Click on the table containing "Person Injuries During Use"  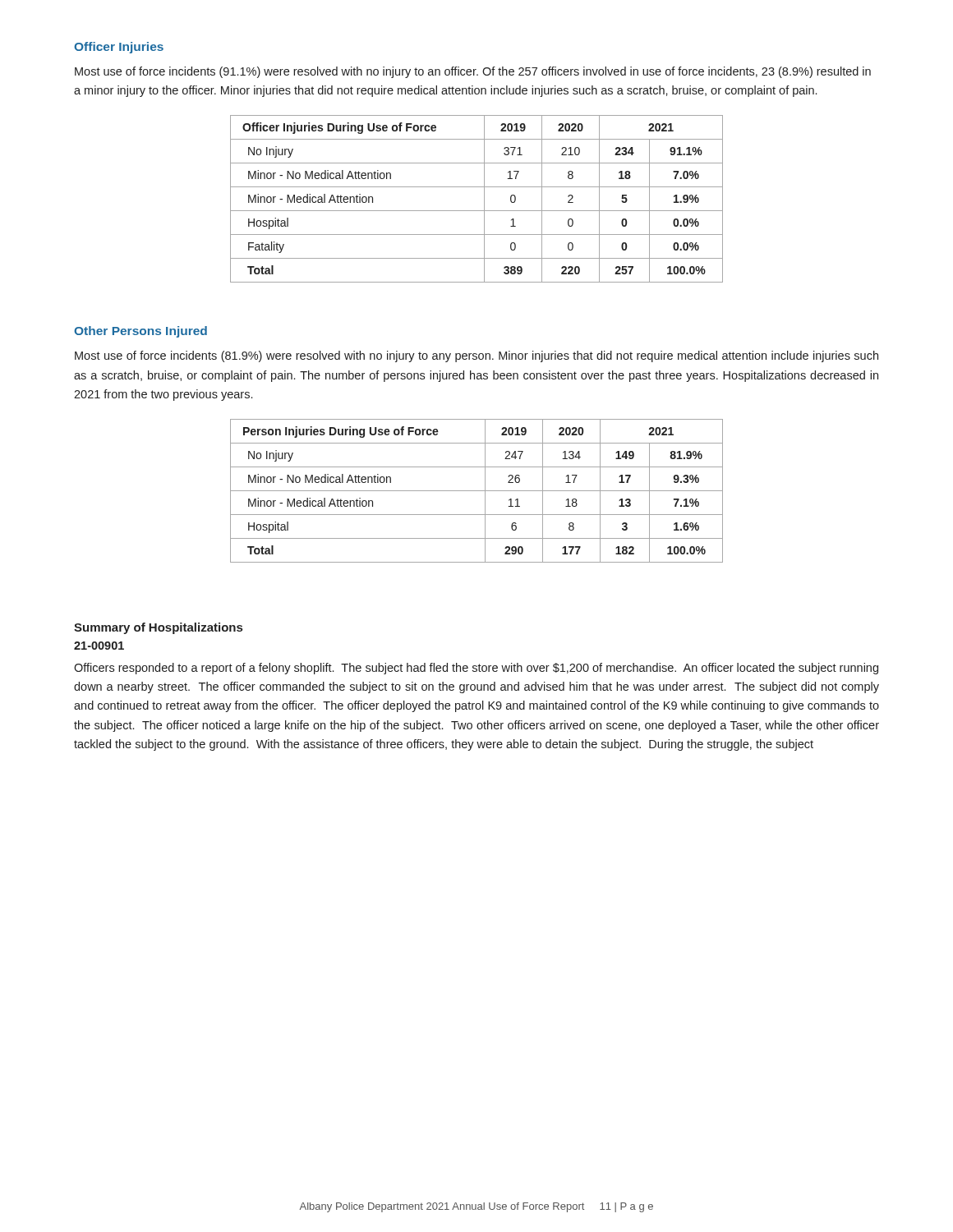(476, 491)
